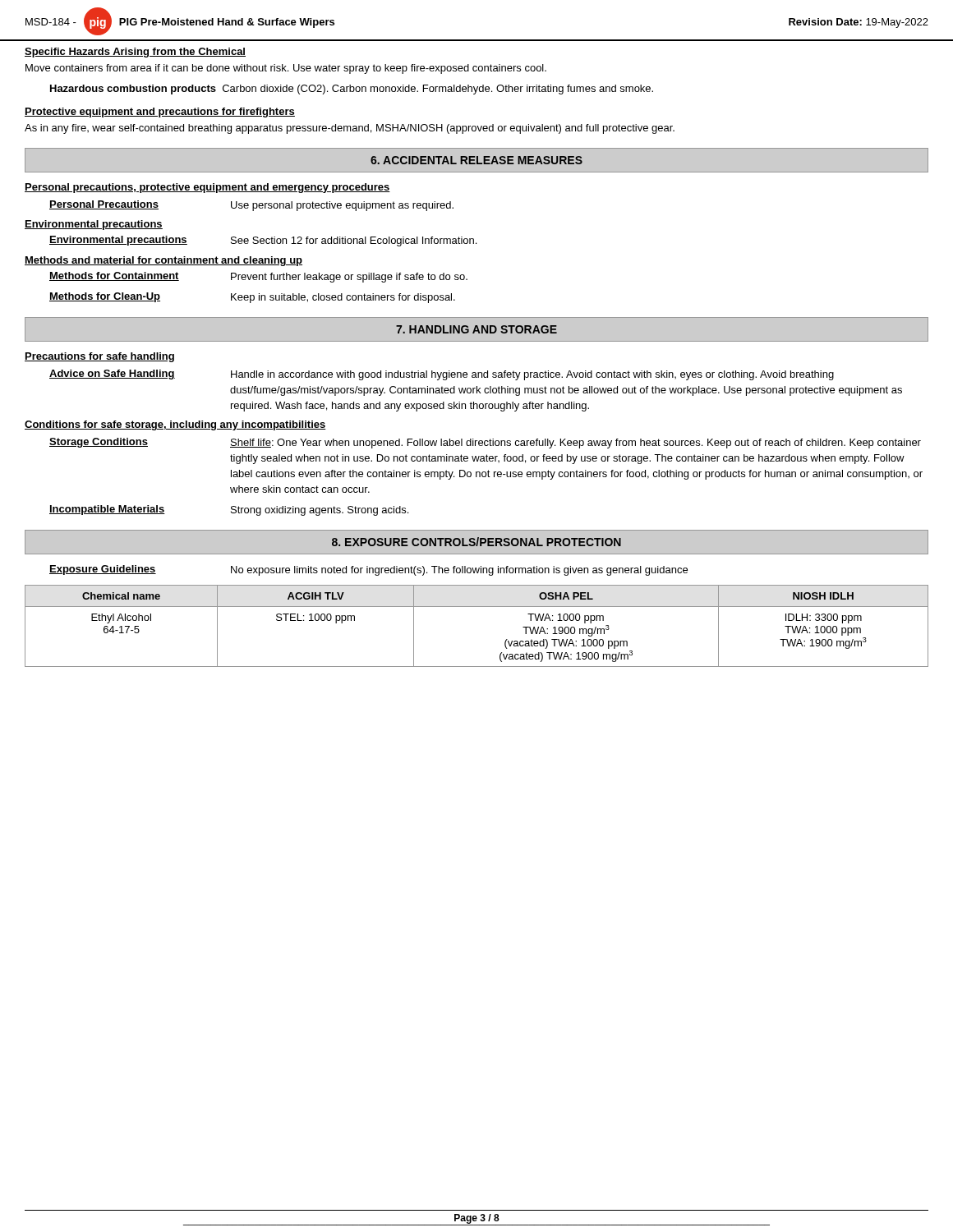
Task: Locate the block of text that opens with "Move containers from area if it can be"
Action: pos(286,68)
